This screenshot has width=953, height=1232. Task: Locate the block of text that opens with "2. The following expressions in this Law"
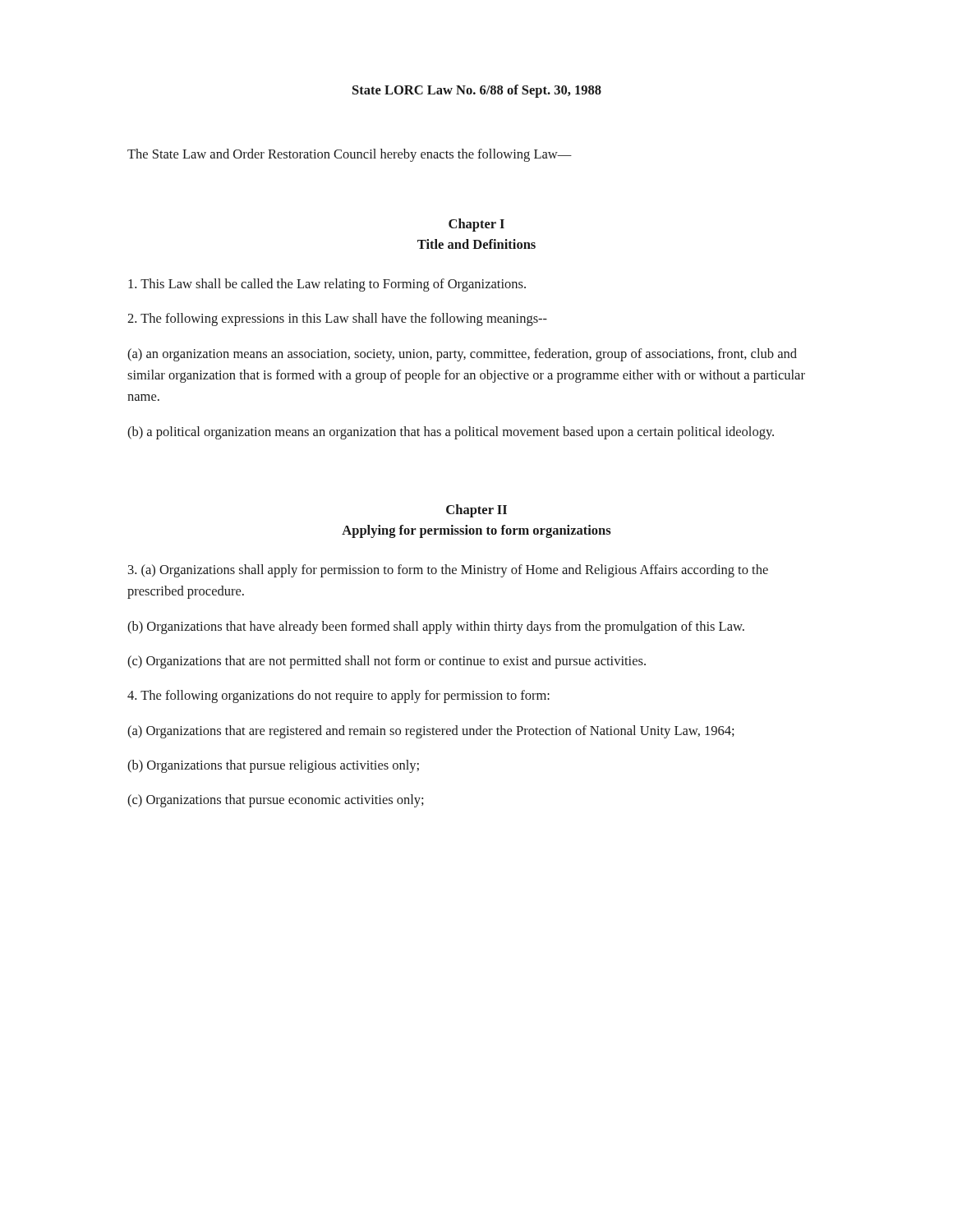(x=337, y=319)
